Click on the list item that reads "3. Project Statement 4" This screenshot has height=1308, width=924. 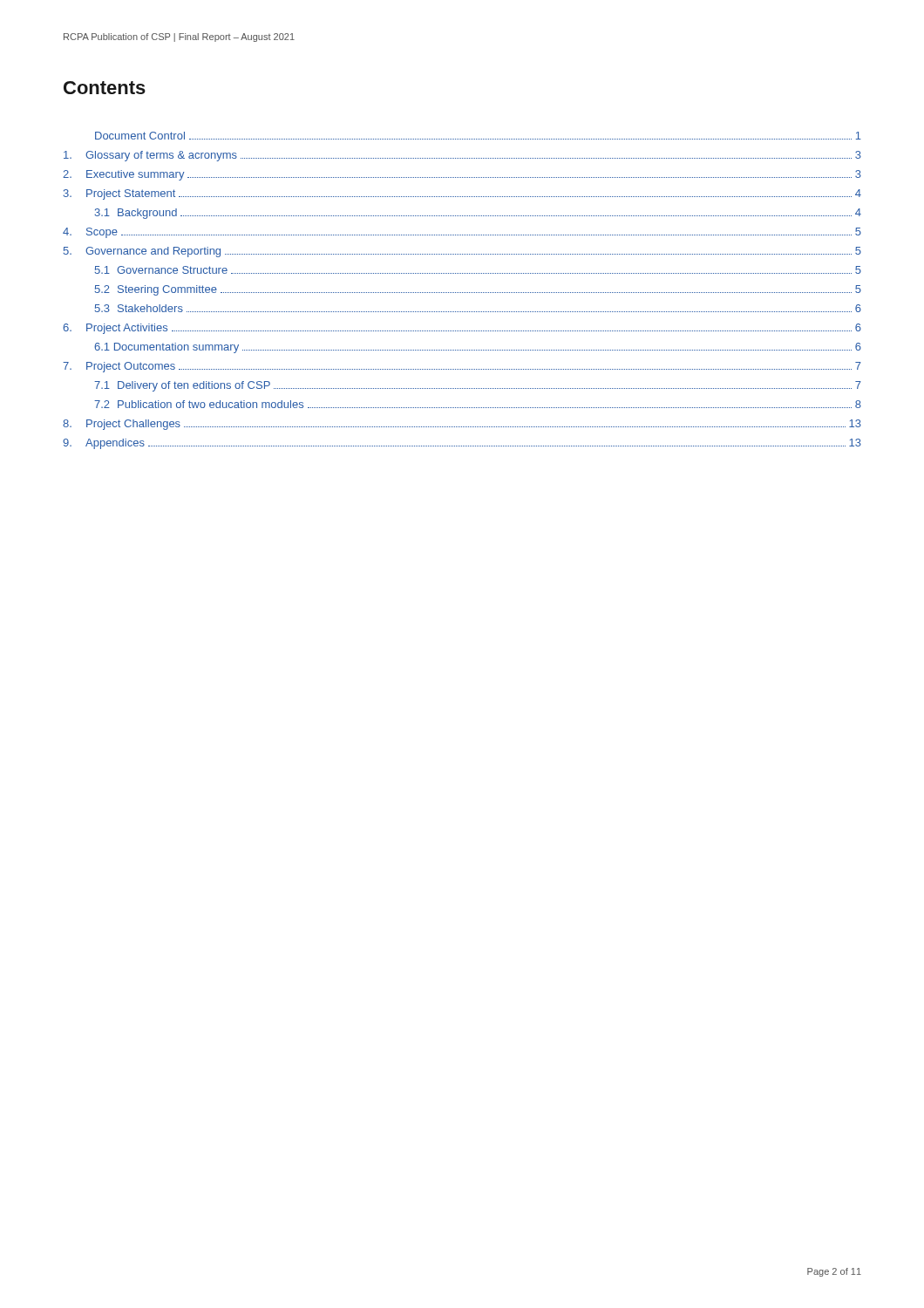(462, 193)
